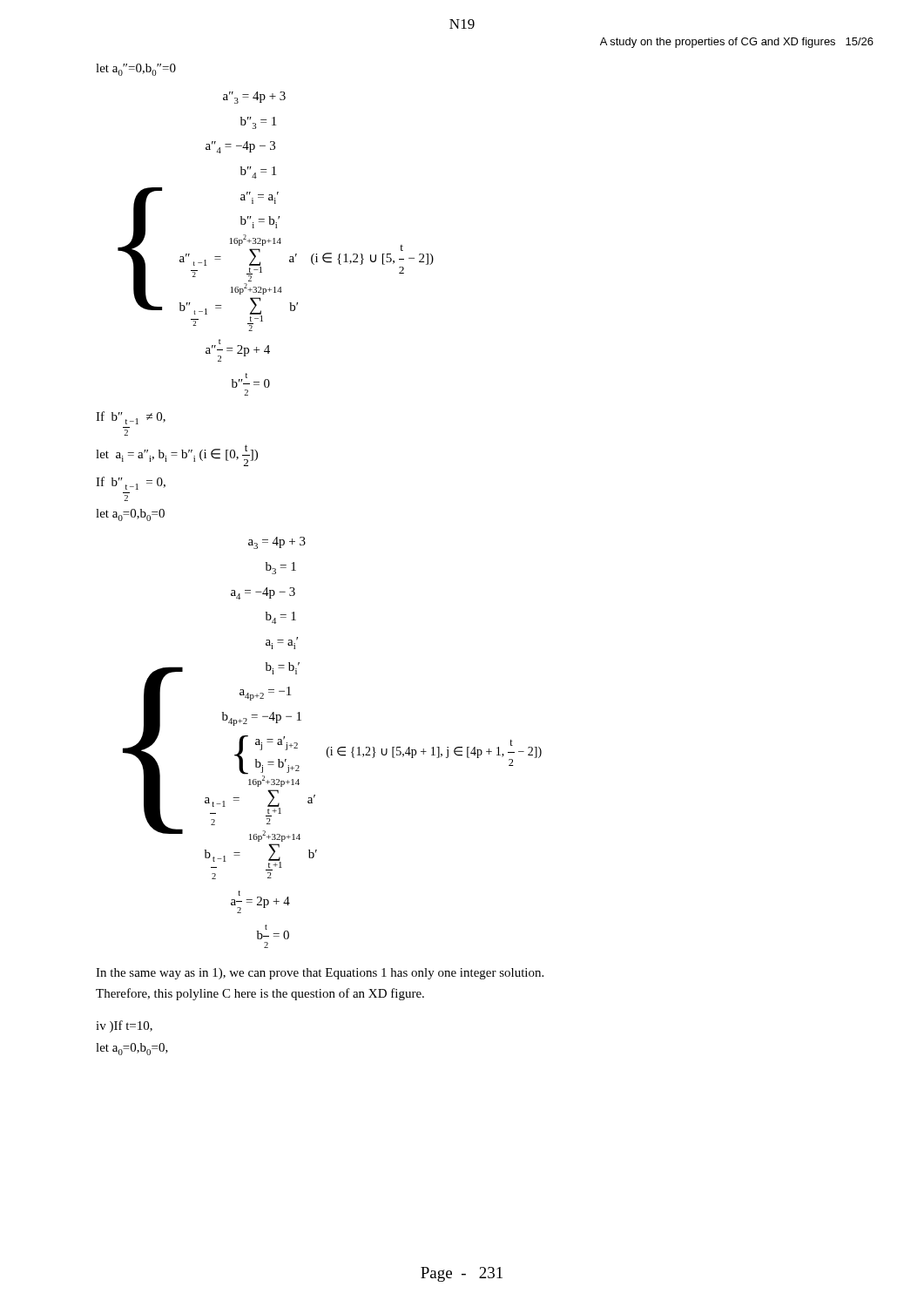Find the text that says "If b″t2−1 ≠ 0,"

[131, 423]
